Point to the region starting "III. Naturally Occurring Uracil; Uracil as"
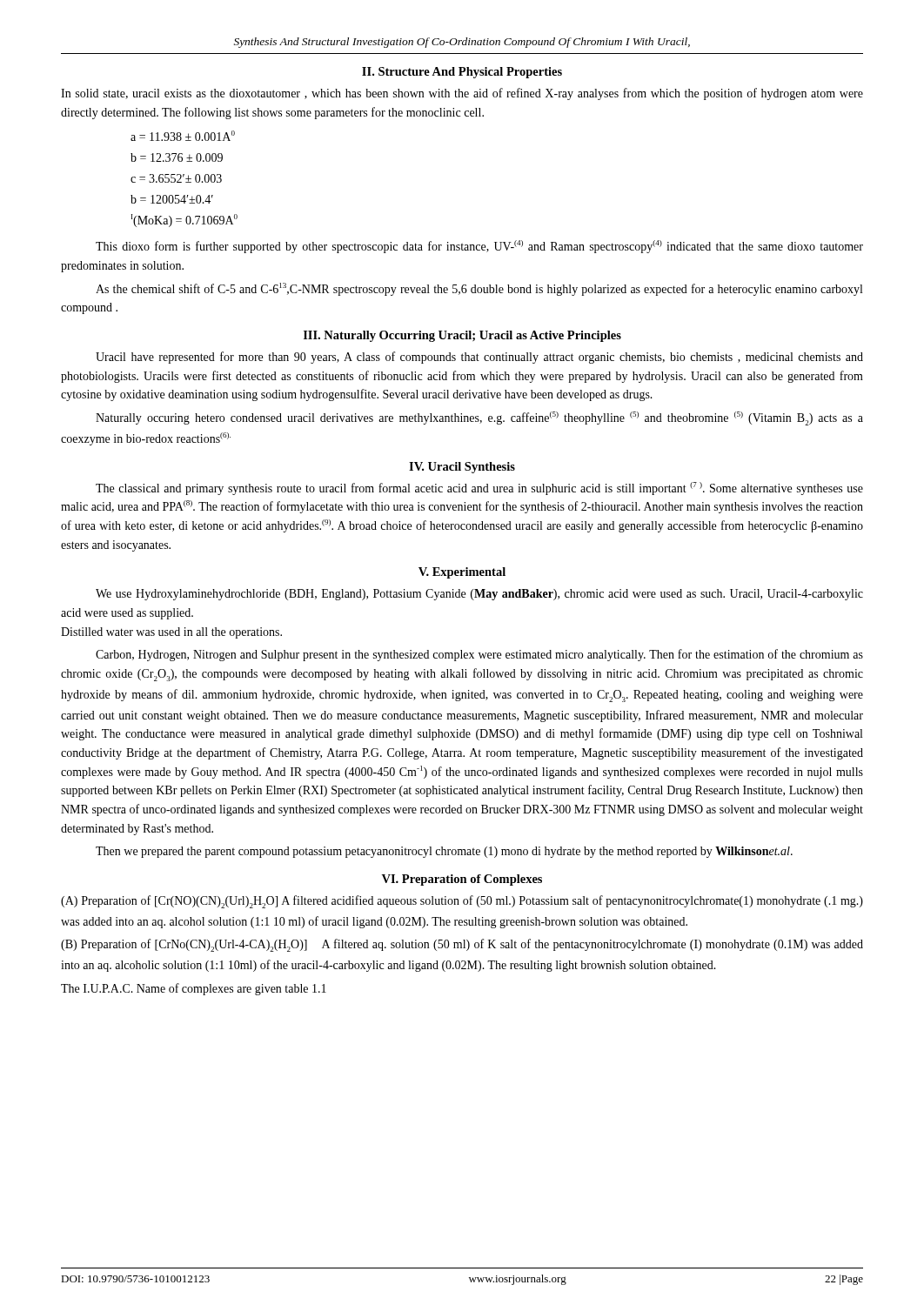The image size is (924, 1305). point(462,335)
